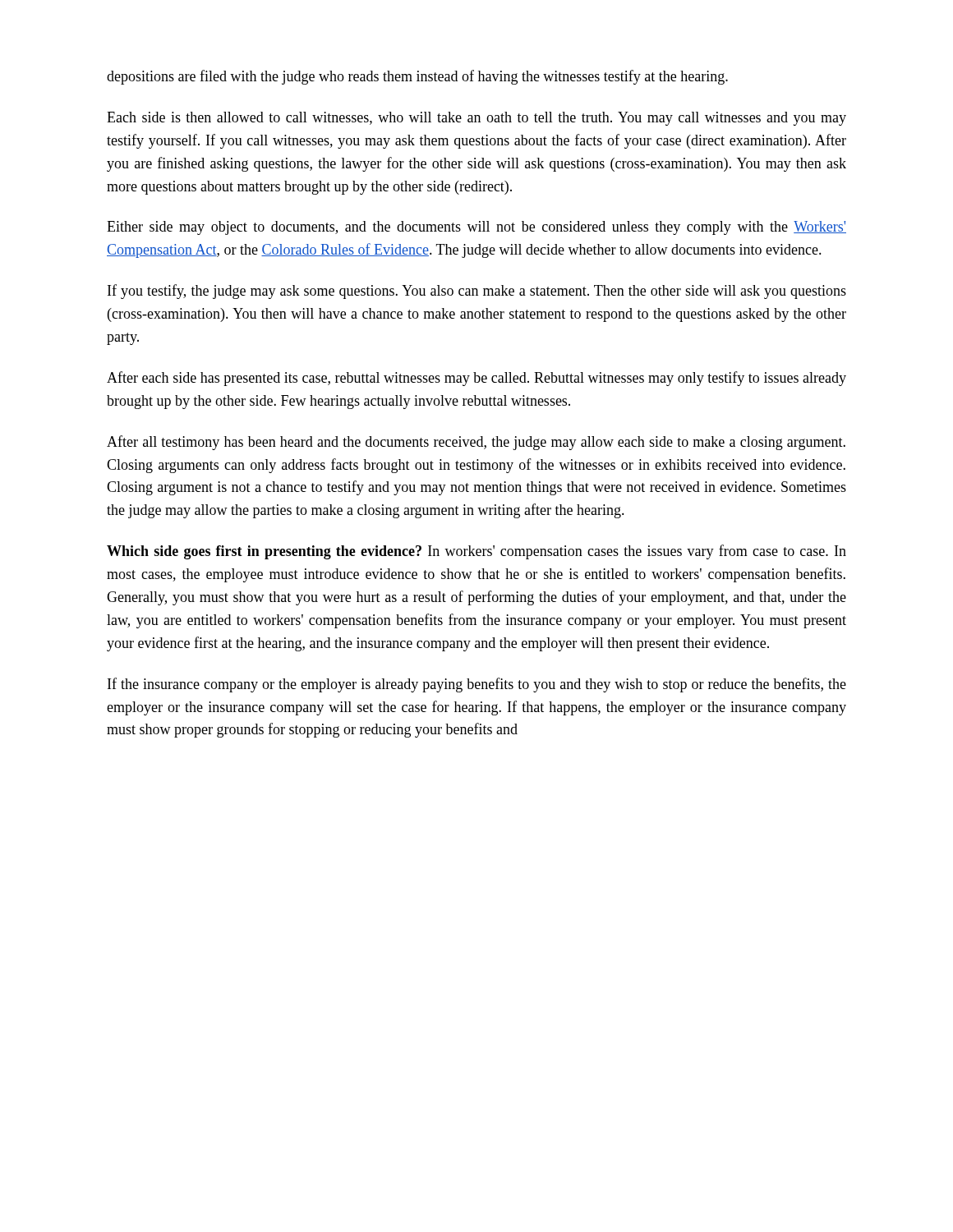The width and height of the screenshot is (953, 1232).
Task: Select the text block starting "If the insurance company"
Action: 476,707
